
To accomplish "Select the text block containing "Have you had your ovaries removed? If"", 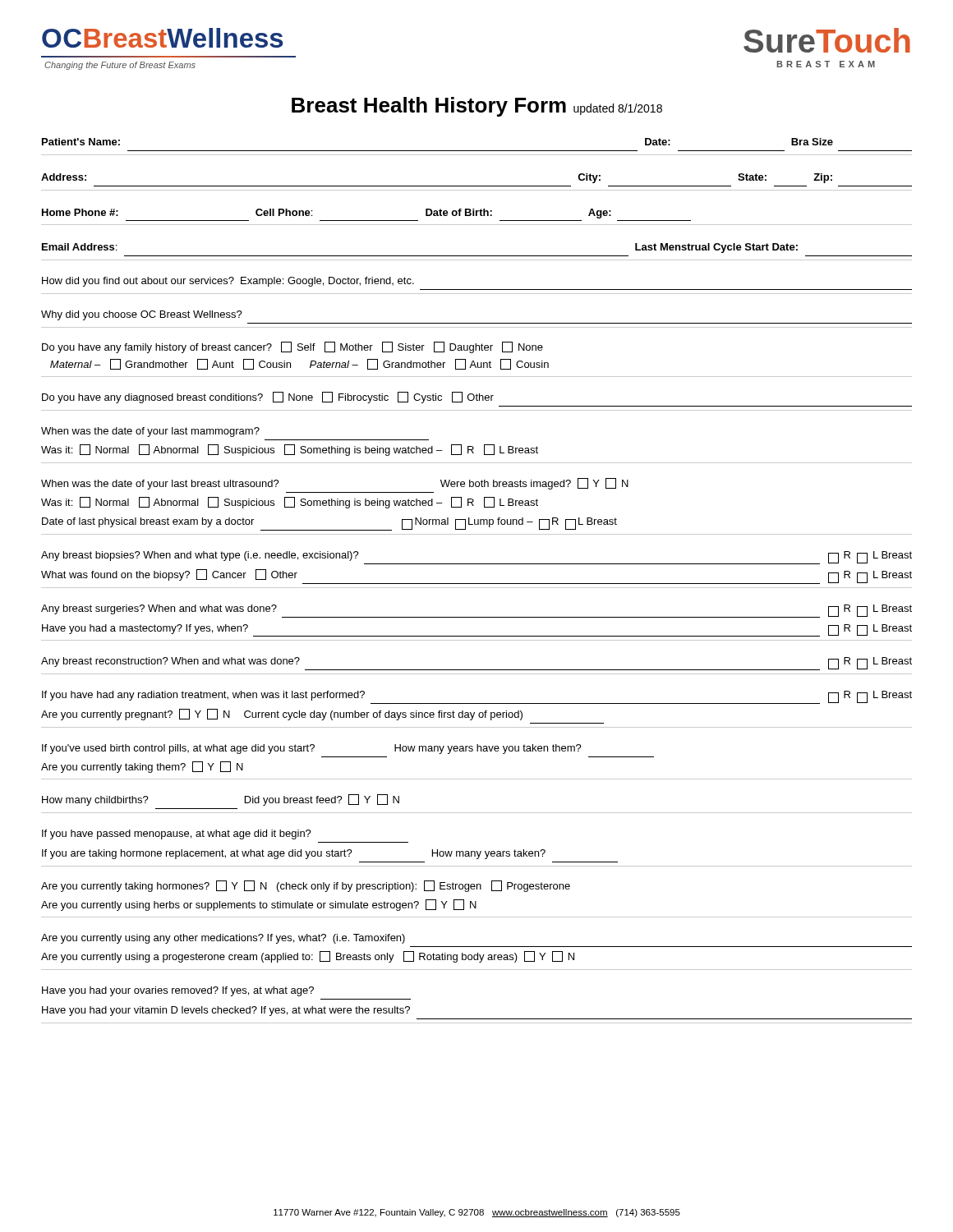I will click(178, 991).
